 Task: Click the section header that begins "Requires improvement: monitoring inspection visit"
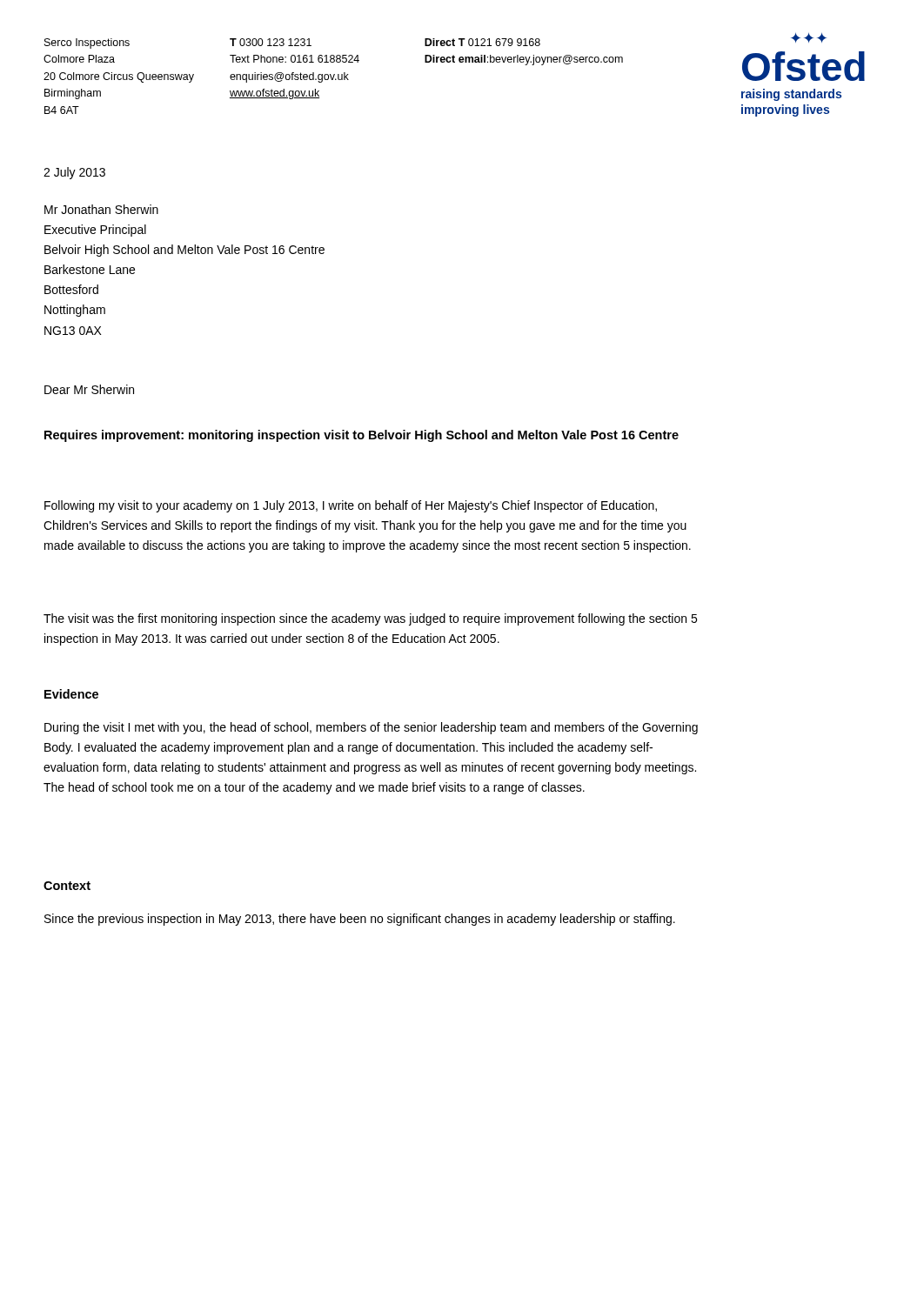361,435
